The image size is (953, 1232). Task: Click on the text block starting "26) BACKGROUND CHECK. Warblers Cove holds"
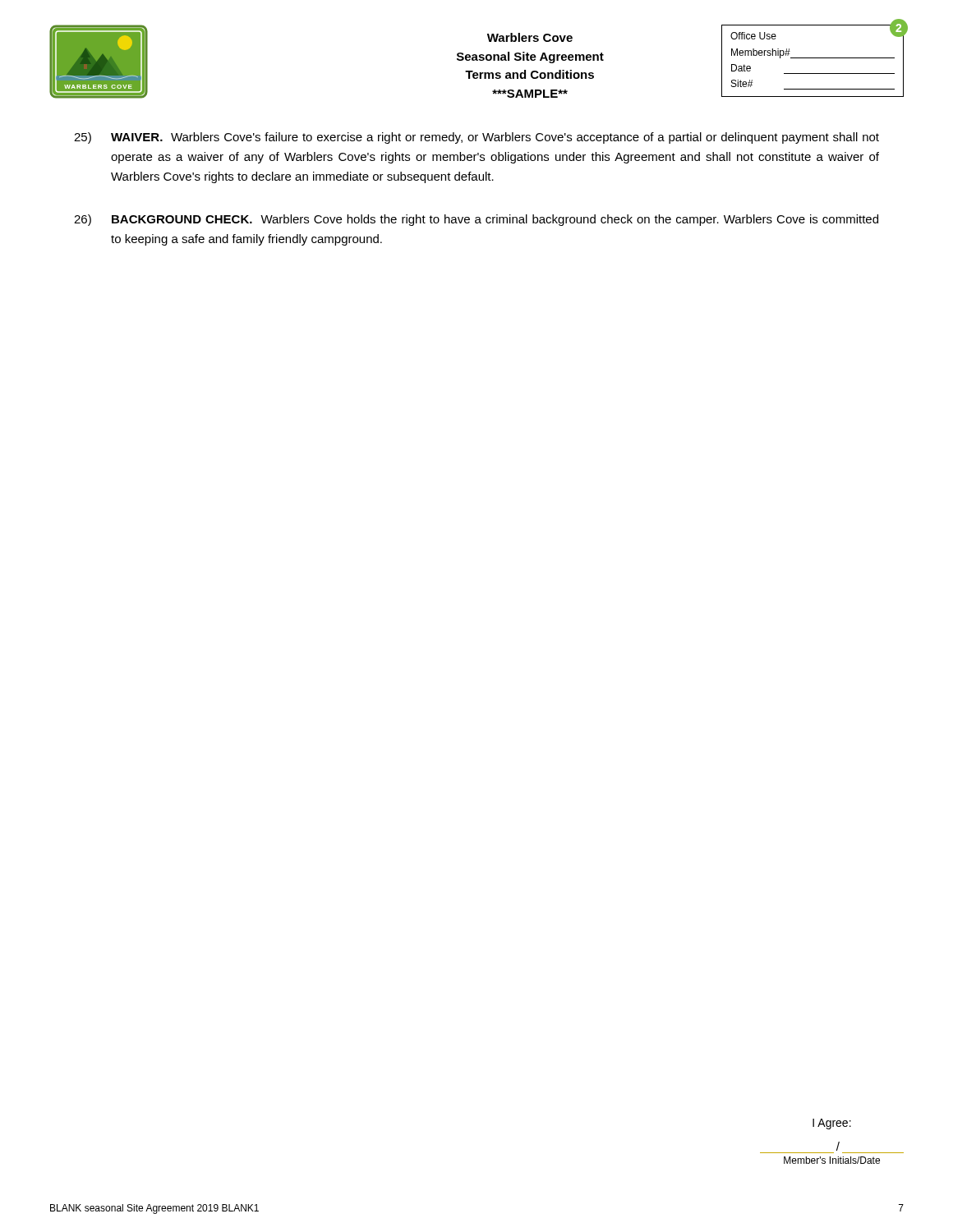(476, 229)
